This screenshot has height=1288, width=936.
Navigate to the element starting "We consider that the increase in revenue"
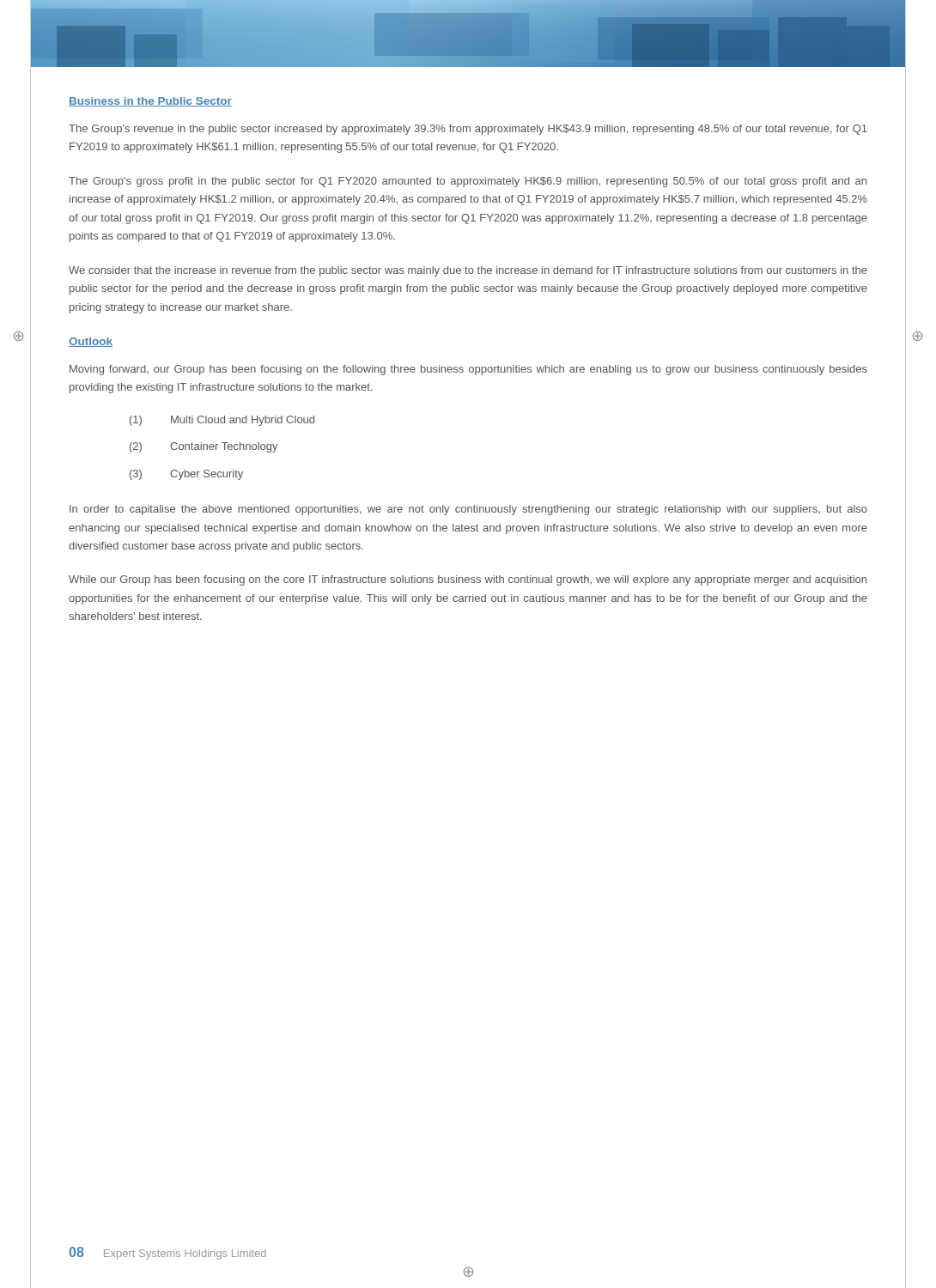[x=468, y=288]
